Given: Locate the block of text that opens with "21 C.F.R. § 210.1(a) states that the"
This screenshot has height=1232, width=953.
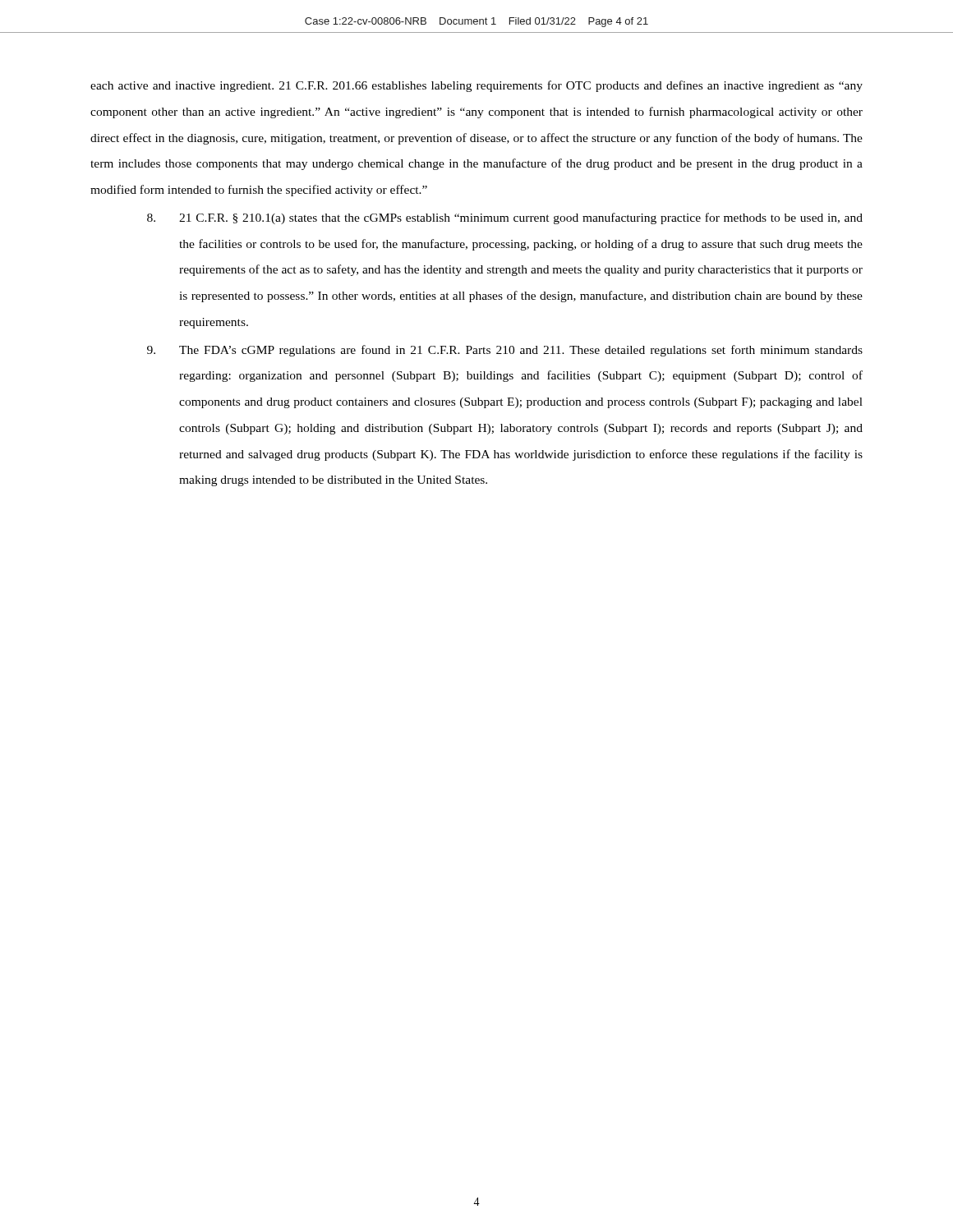Looking at the screenshot, I should (476, 270).
